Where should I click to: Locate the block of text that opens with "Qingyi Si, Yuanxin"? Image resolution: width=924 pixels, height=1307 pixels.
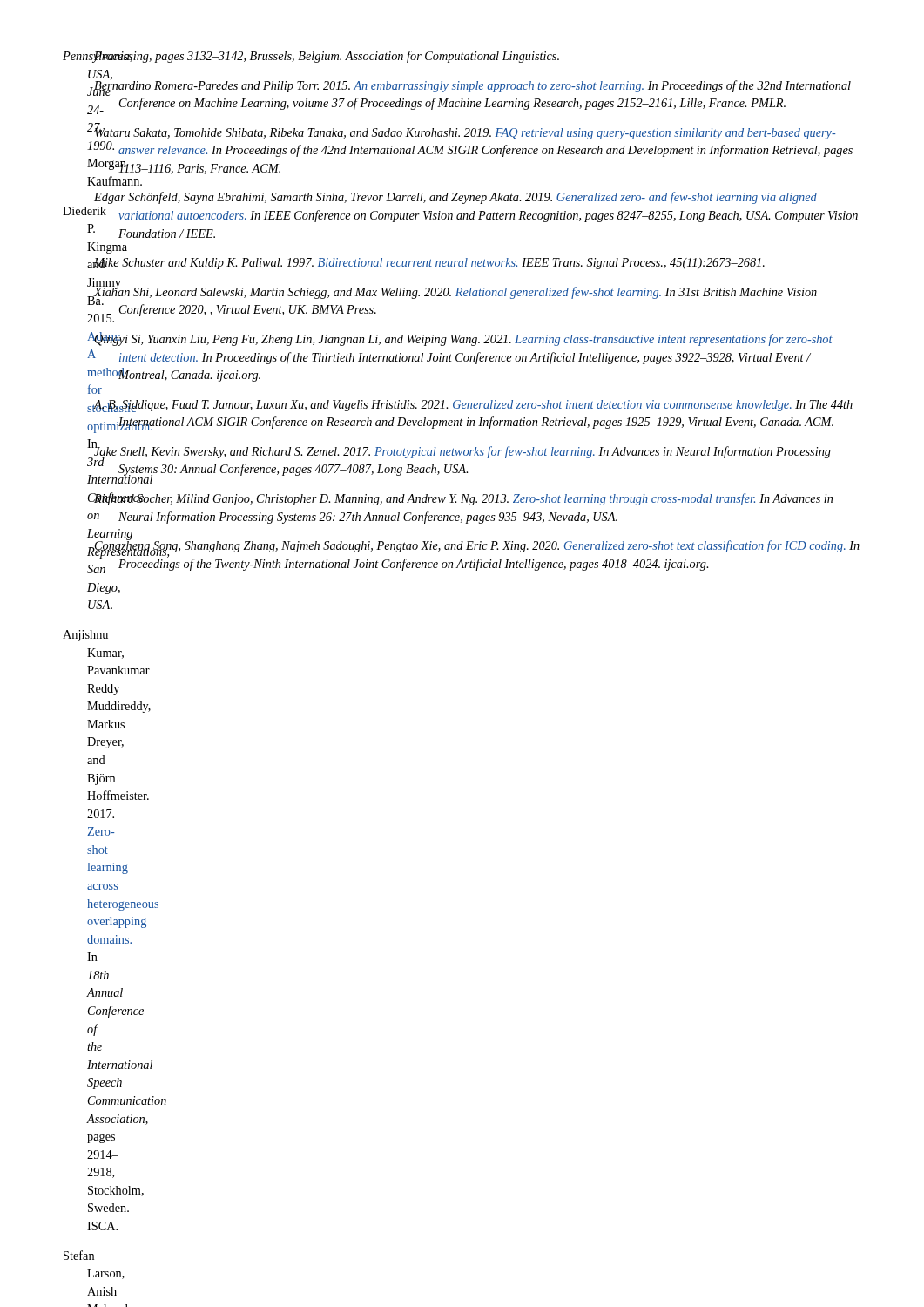pyautogui.click(x=463, y=357)
